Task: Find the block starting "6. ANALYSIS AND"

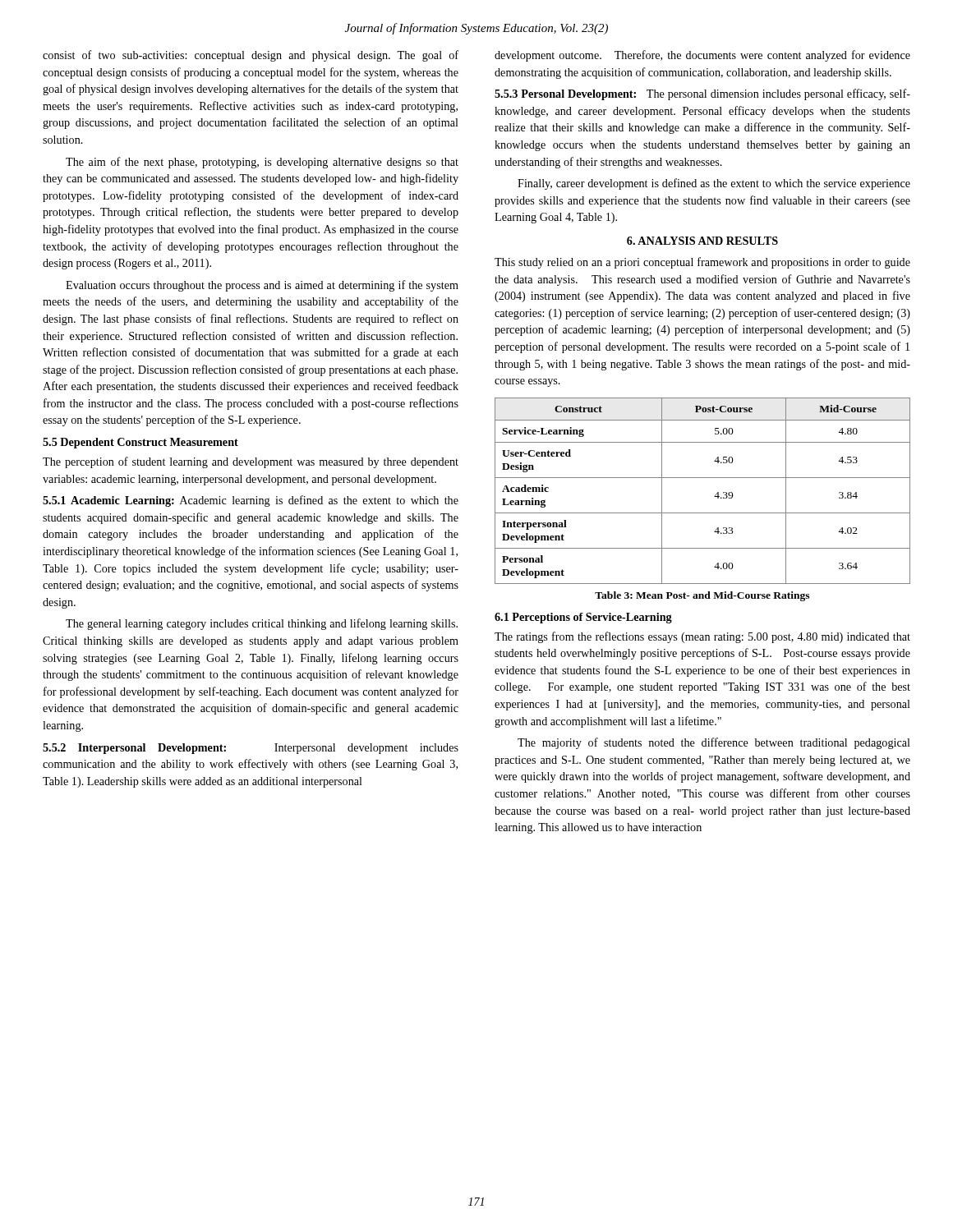Action: 702,241
